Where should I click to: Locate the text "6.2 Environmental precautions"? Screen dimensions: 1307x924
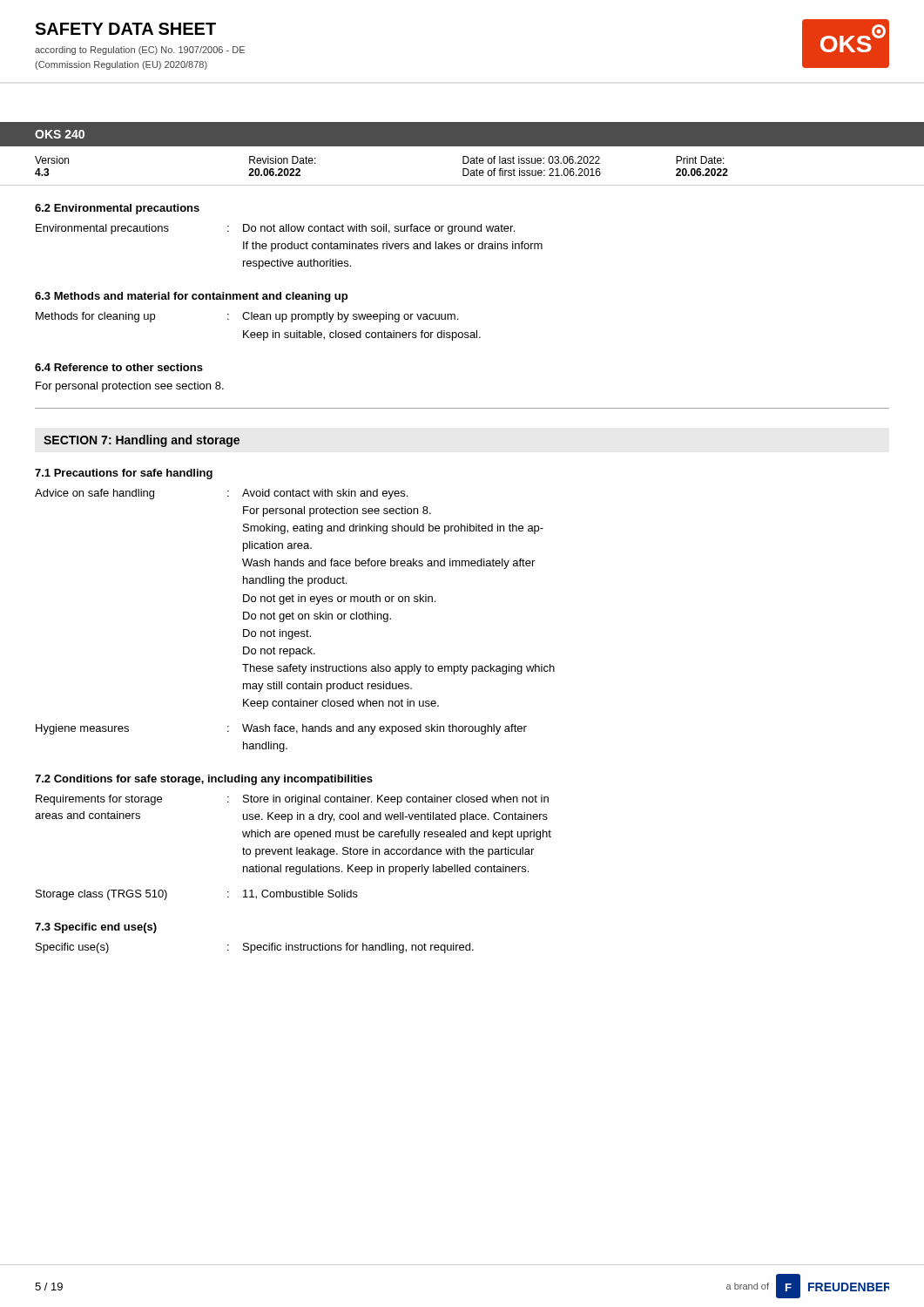click(x=117, y=208)
